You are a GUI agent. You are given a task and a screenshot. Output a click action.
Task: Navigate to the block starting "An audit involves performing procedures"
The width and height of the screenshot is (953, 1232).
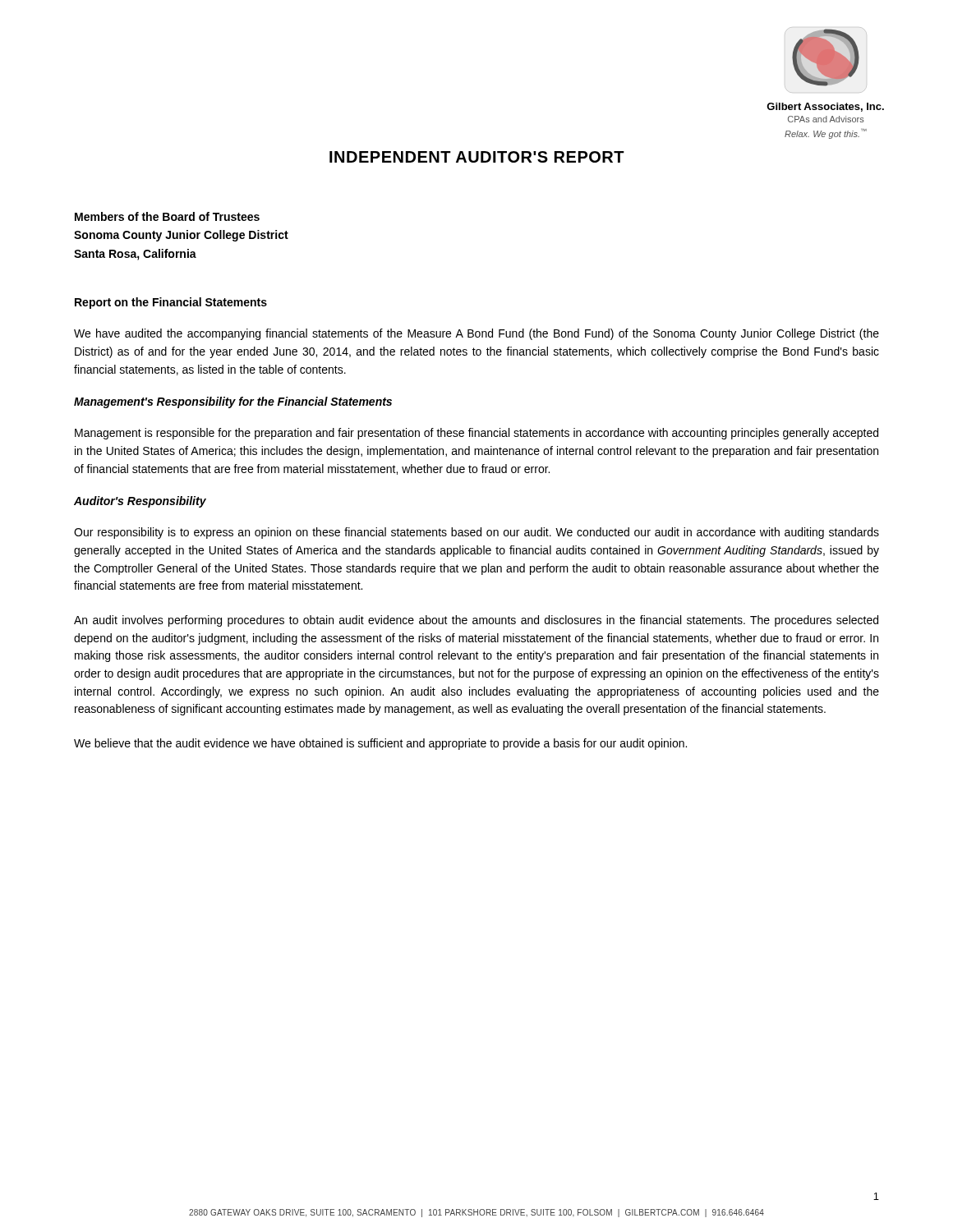tap(476, 665)
